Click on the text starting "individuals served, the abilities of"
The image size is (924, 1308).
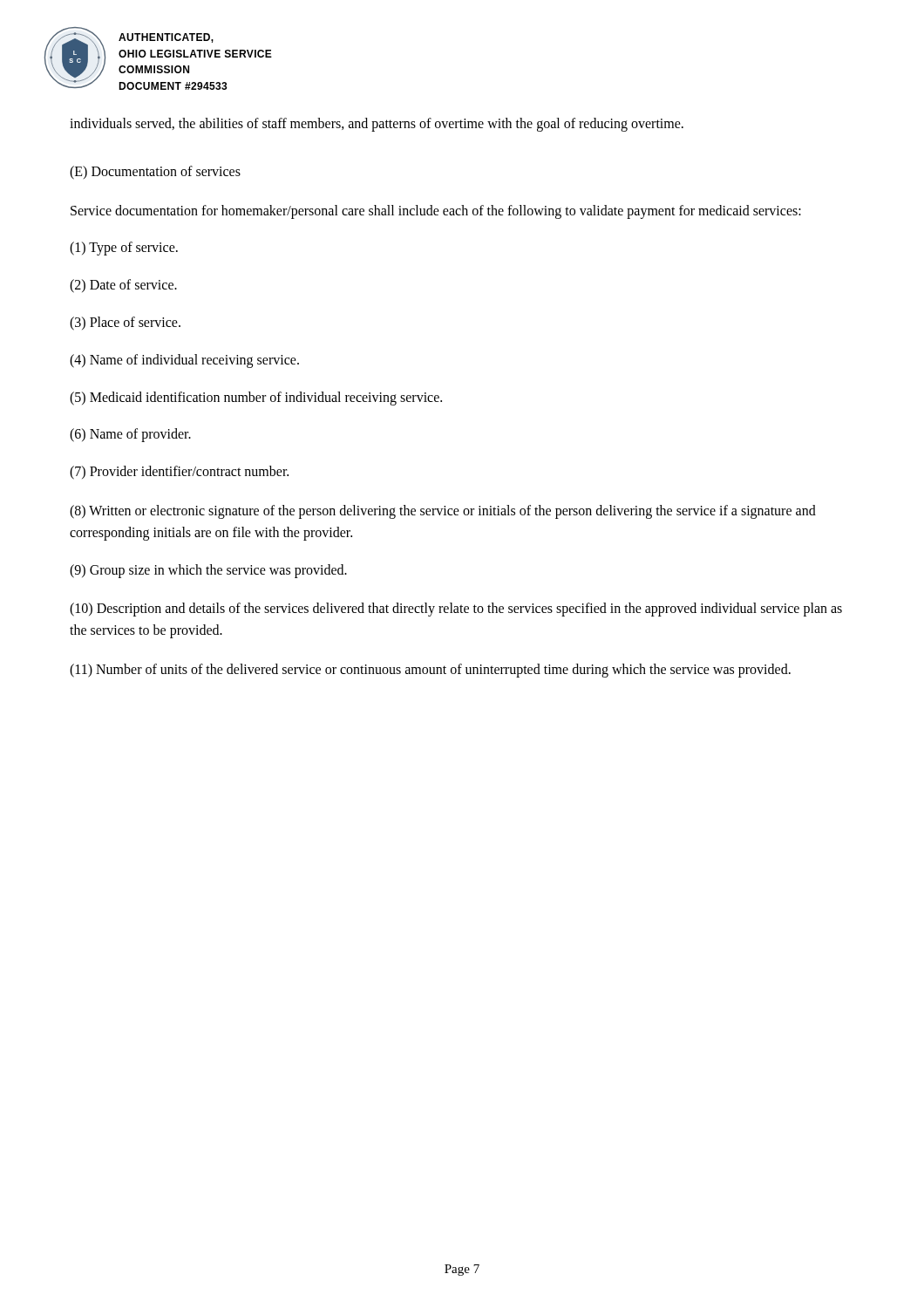[377, 123]
